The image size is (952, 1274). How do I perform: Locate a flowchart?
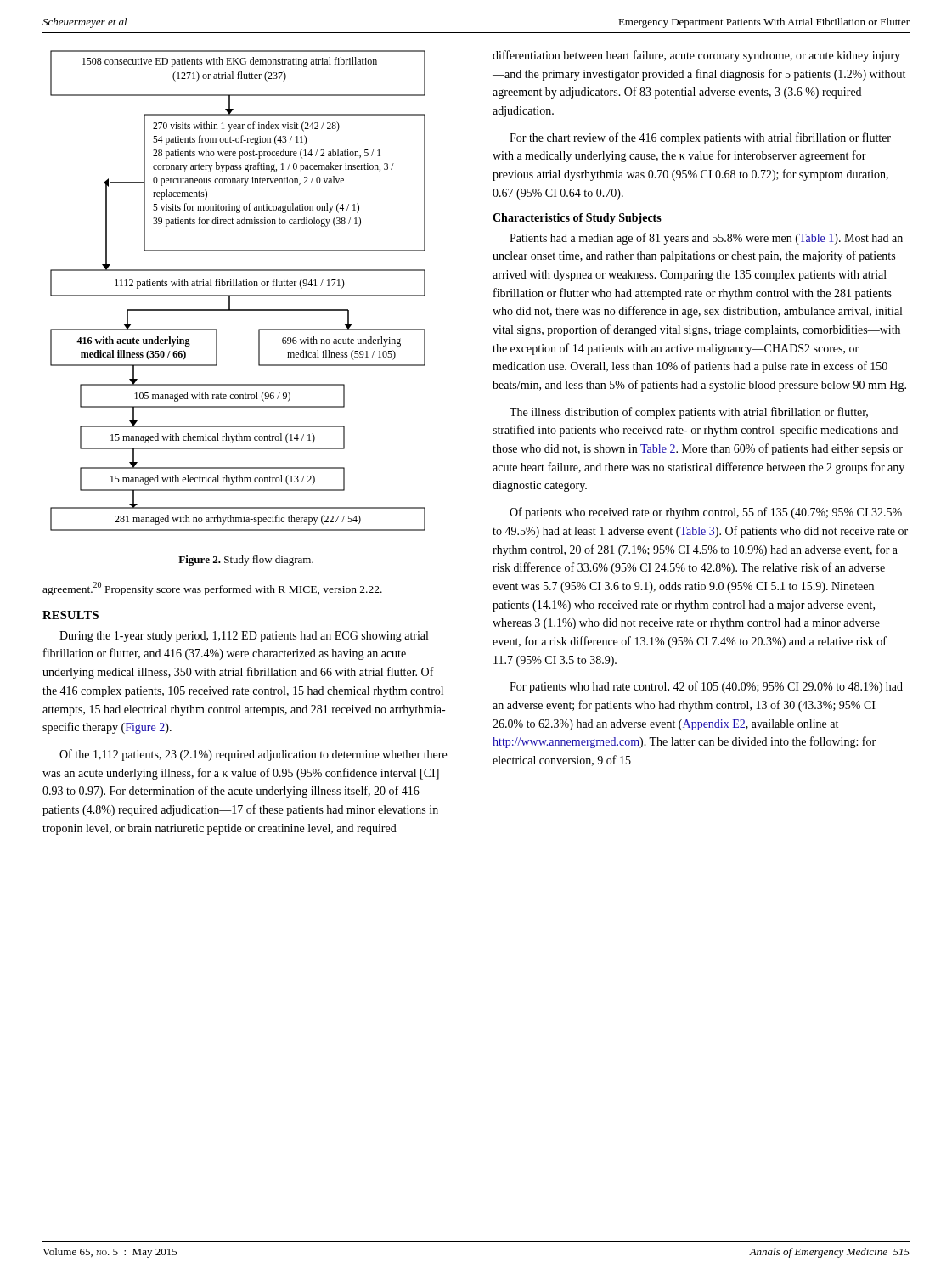(x=238, y=297)
